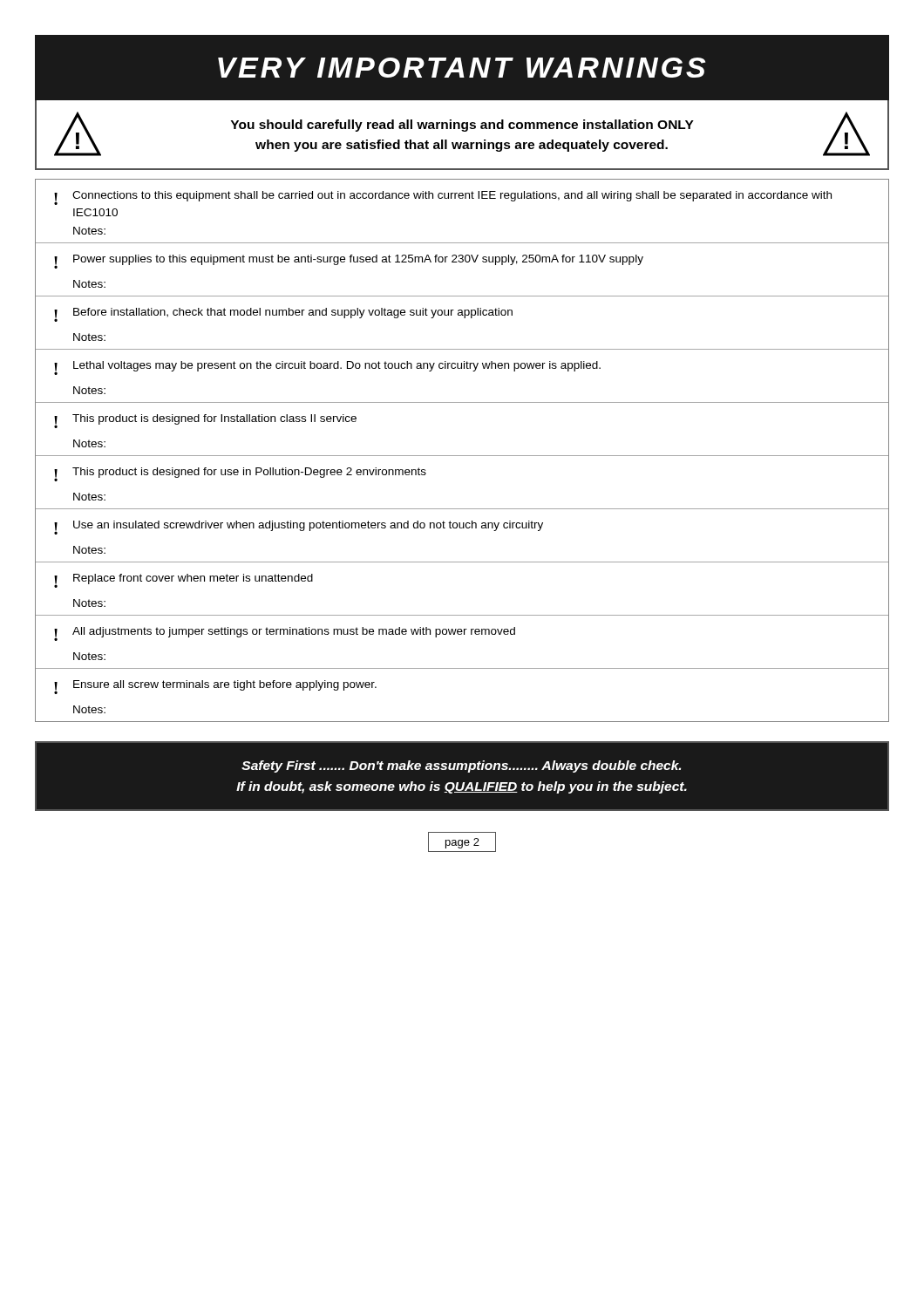Screen dimensions: 1308x924
Task: Locate the block starting "! This product is designed for use in"
Action: (x=240, y=474)
